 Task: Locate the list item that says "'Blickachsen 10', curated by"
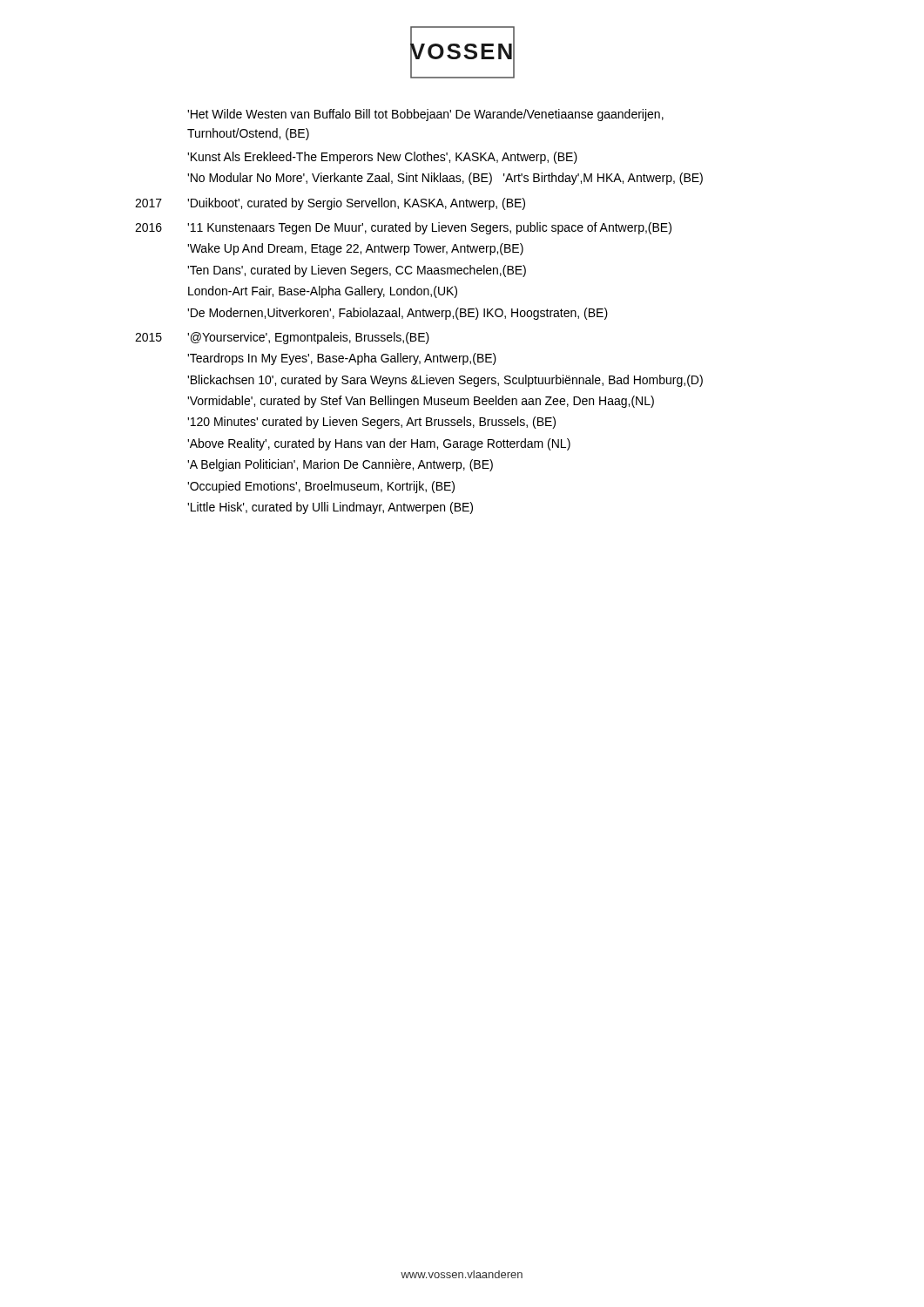(x=445, y=380)
